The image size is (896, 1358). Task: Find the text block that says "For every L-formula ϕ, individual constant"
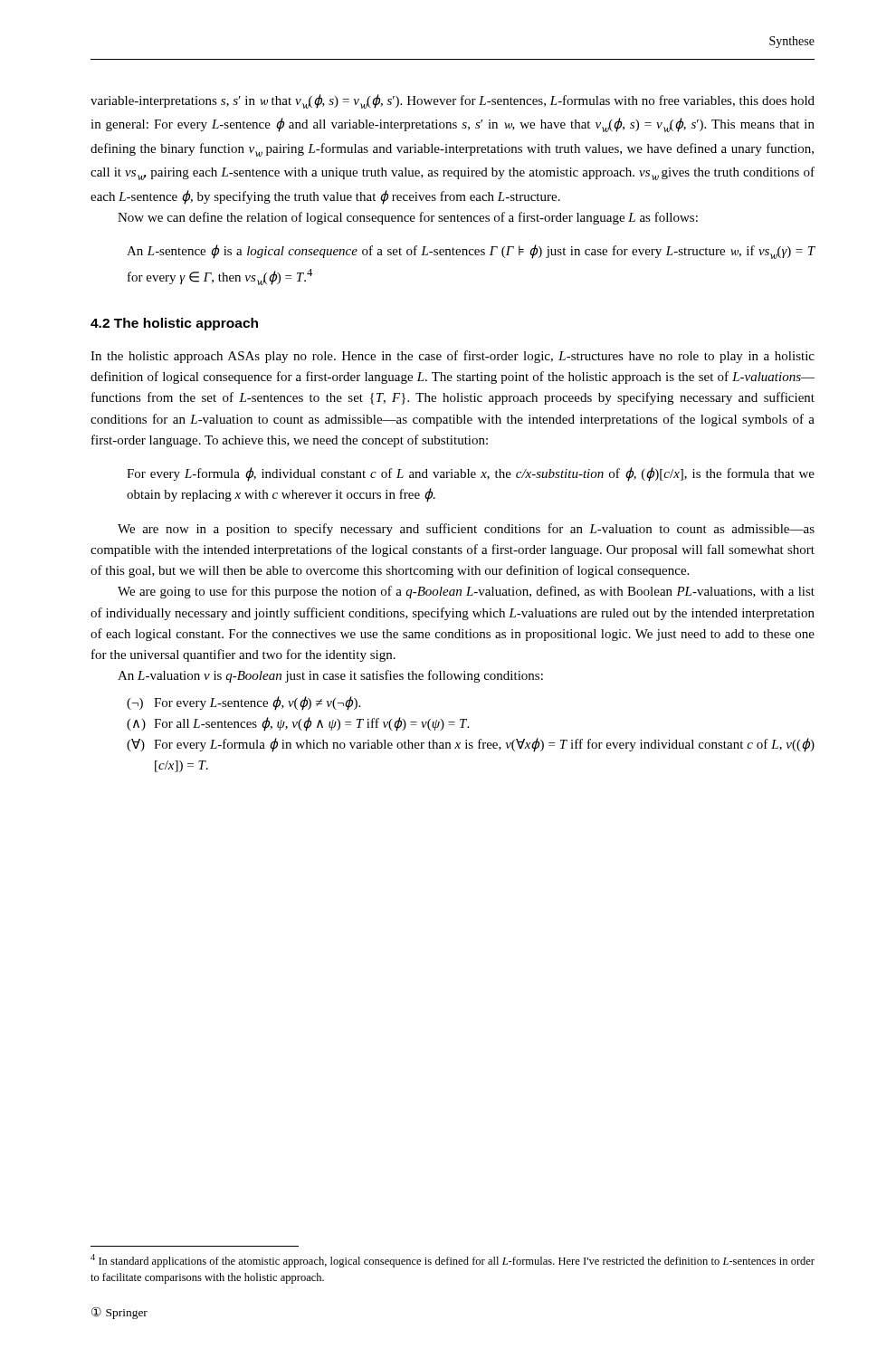(471, 484)
